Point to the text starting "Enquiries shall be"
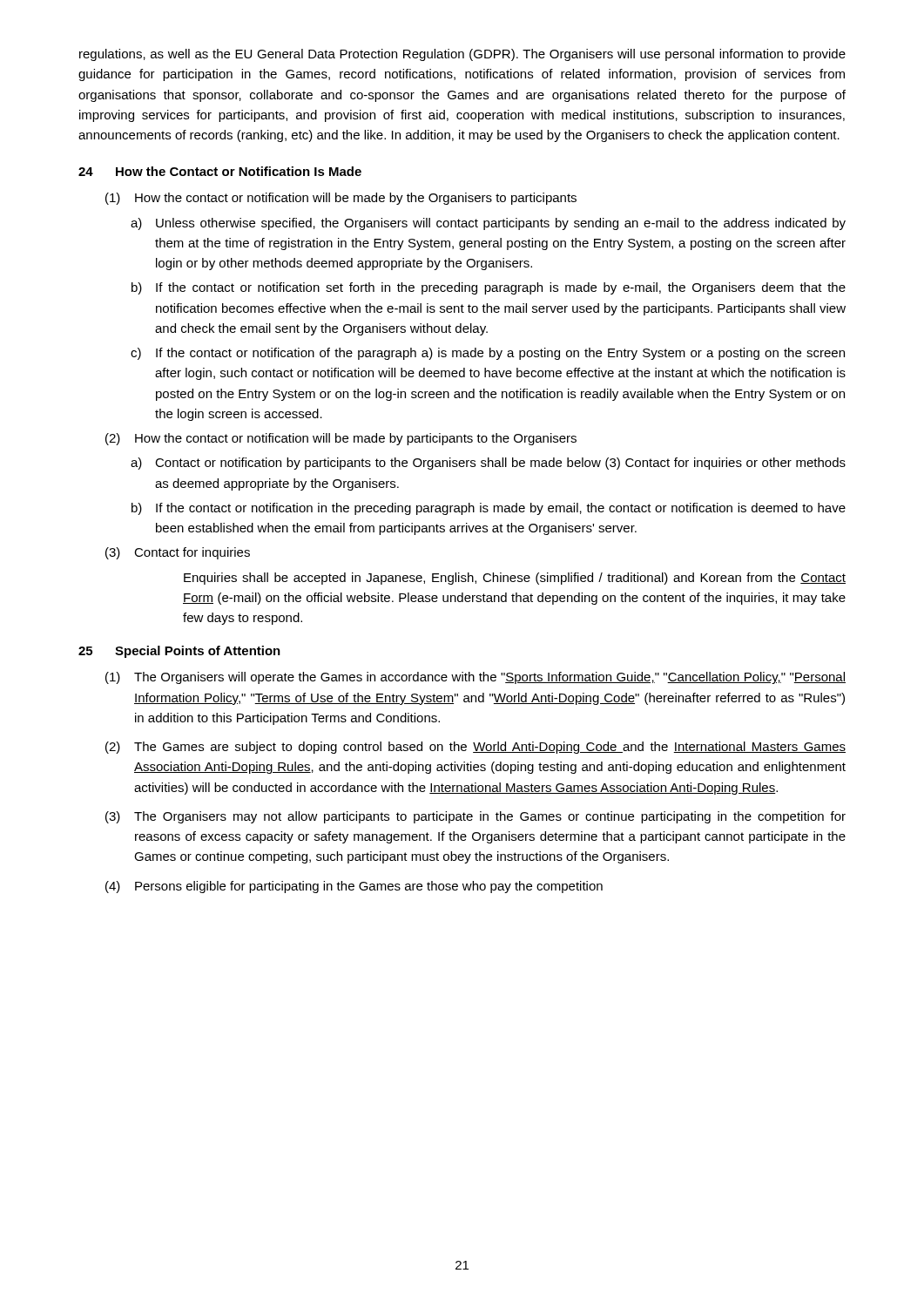The image size is (924, 1307). [x=514, y=597]
